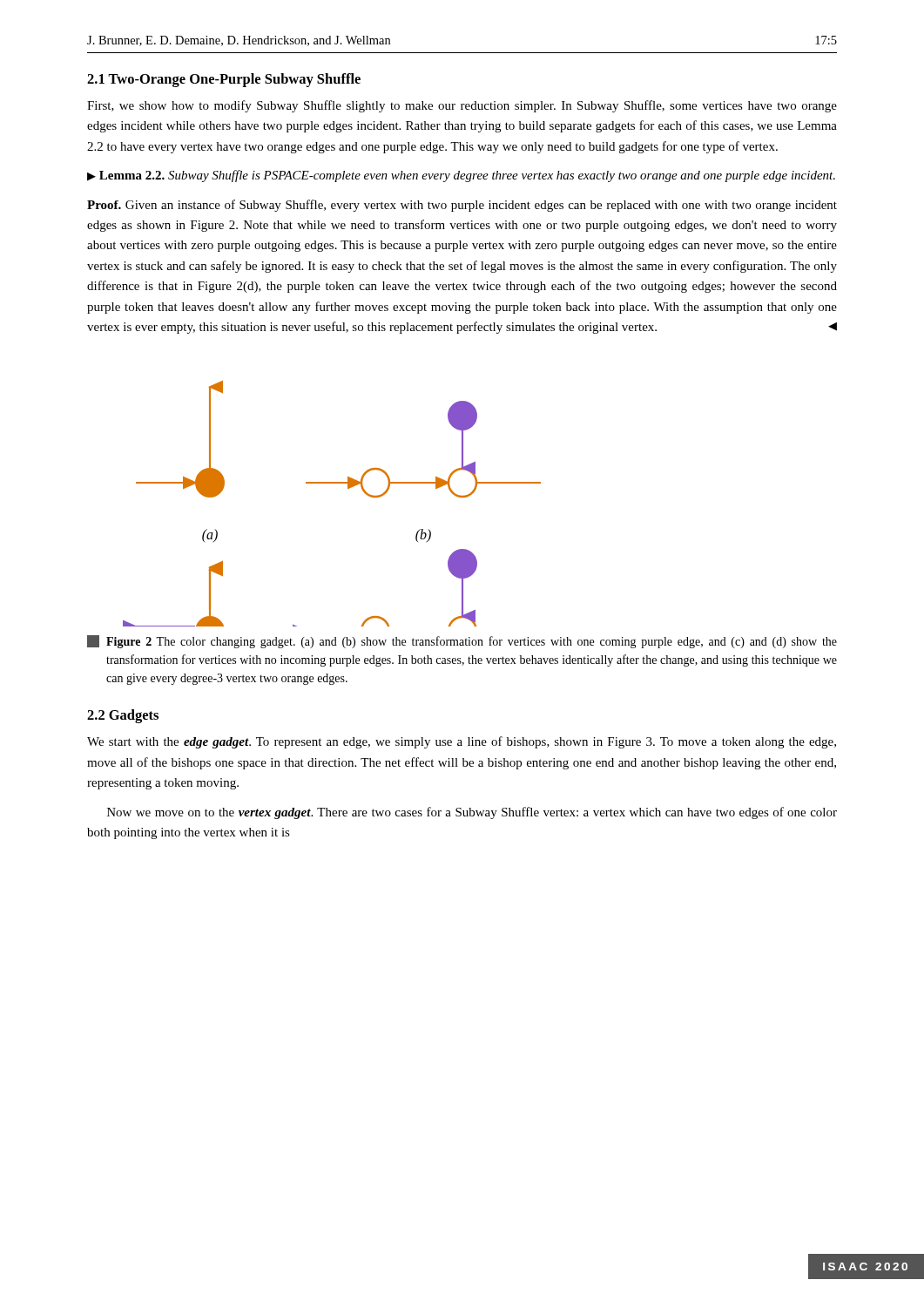Select the text block that reads "We start with the edge"
This screenshot has height=1307, width=924.
(x=462, y=762)
